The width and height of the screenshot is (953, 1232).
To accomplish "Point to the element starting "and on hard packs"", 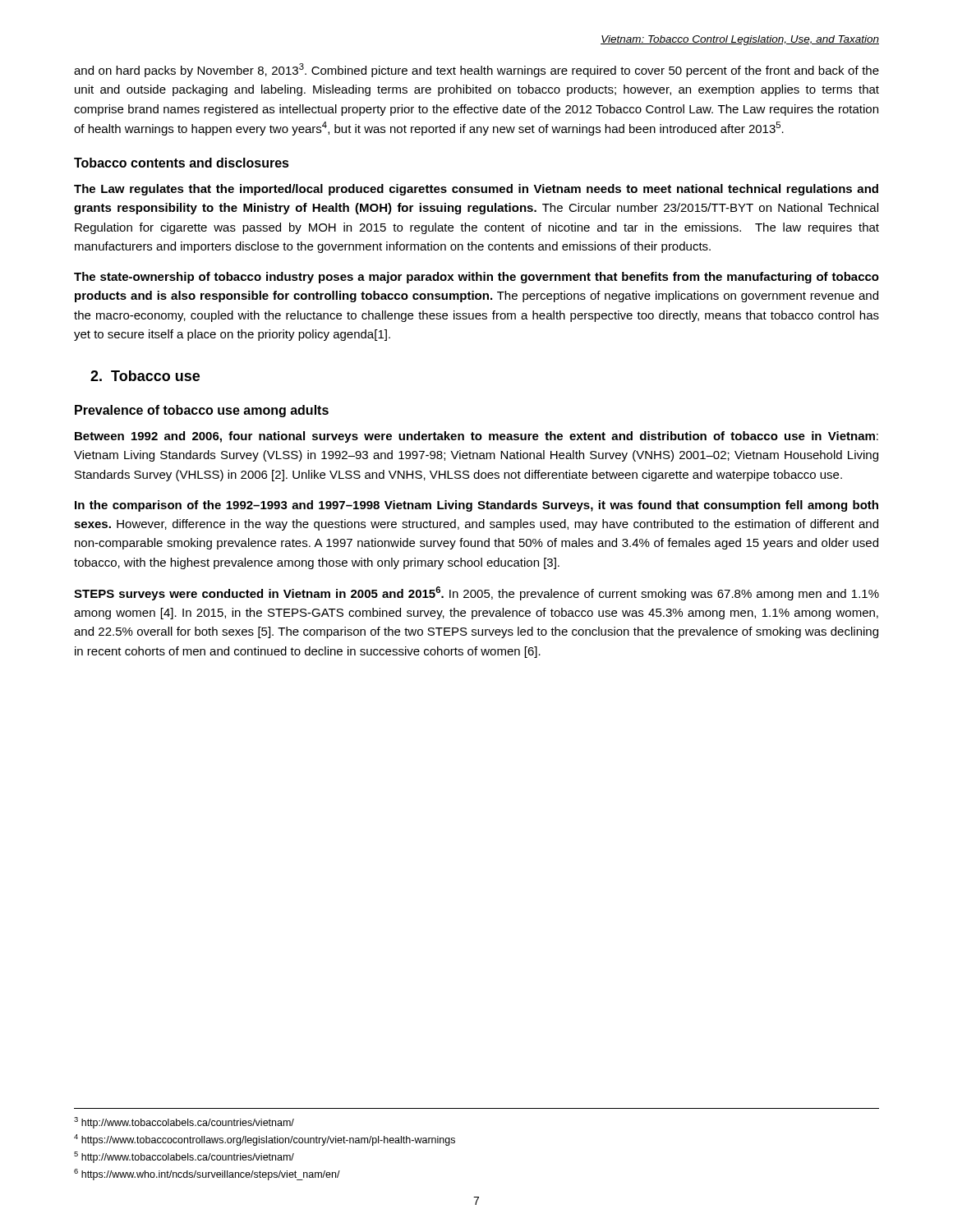I will tap(476, 98).
